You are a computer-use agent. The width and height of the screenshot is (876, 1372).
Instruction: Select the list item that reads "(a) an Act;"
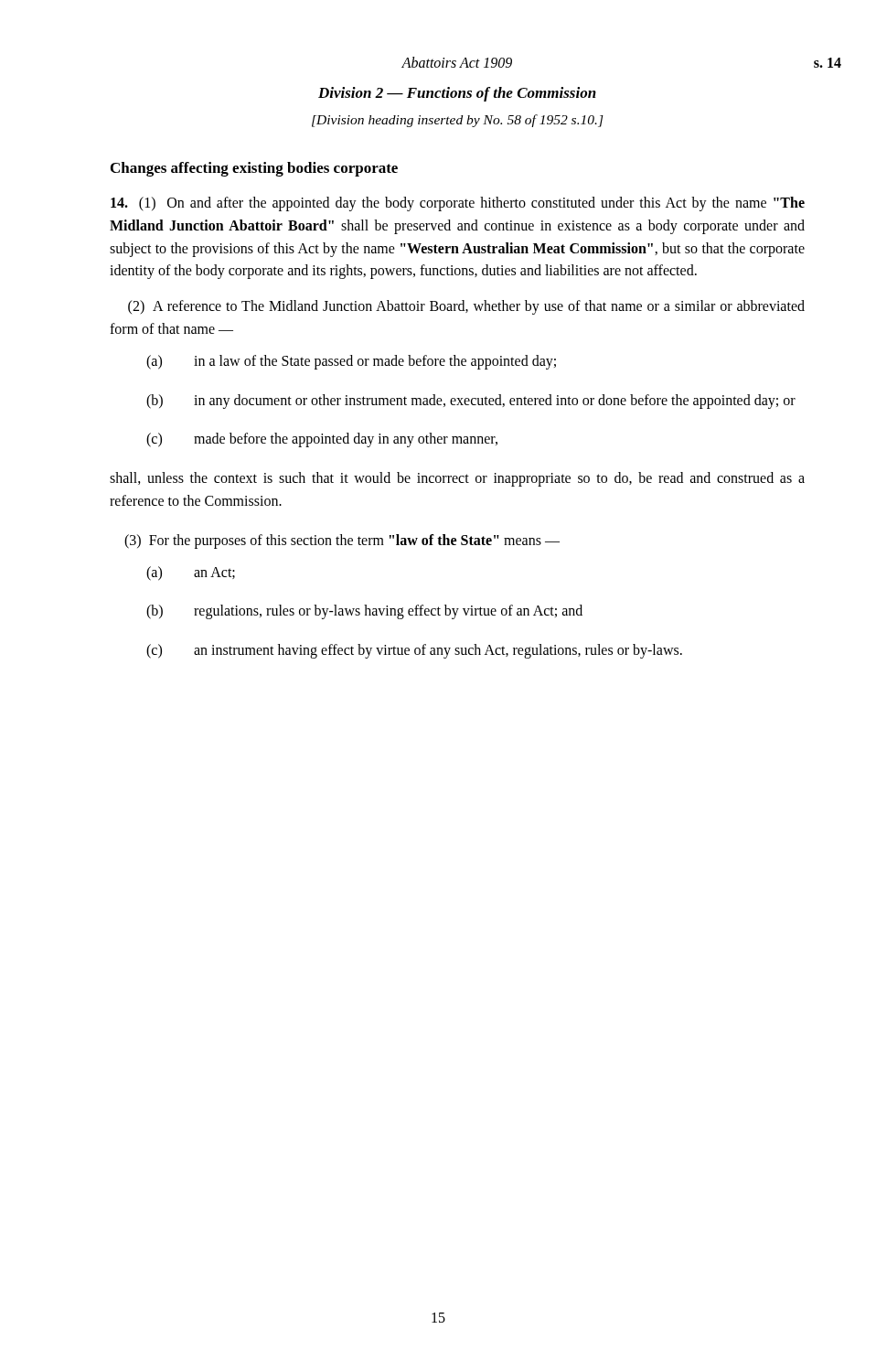(191, 573)
